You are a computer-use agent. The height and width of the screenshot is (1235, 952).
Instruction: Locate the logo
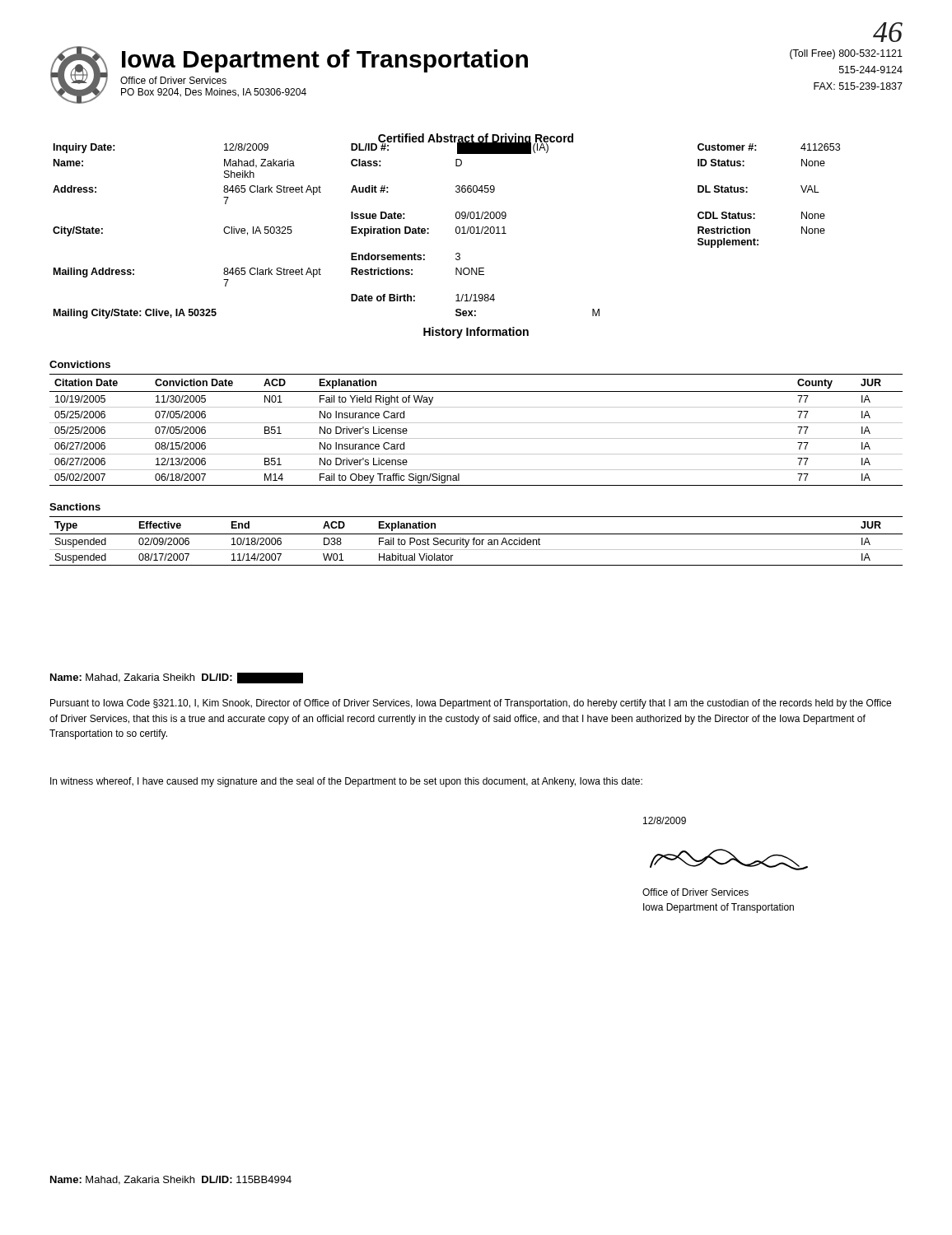tap(85, 76)
